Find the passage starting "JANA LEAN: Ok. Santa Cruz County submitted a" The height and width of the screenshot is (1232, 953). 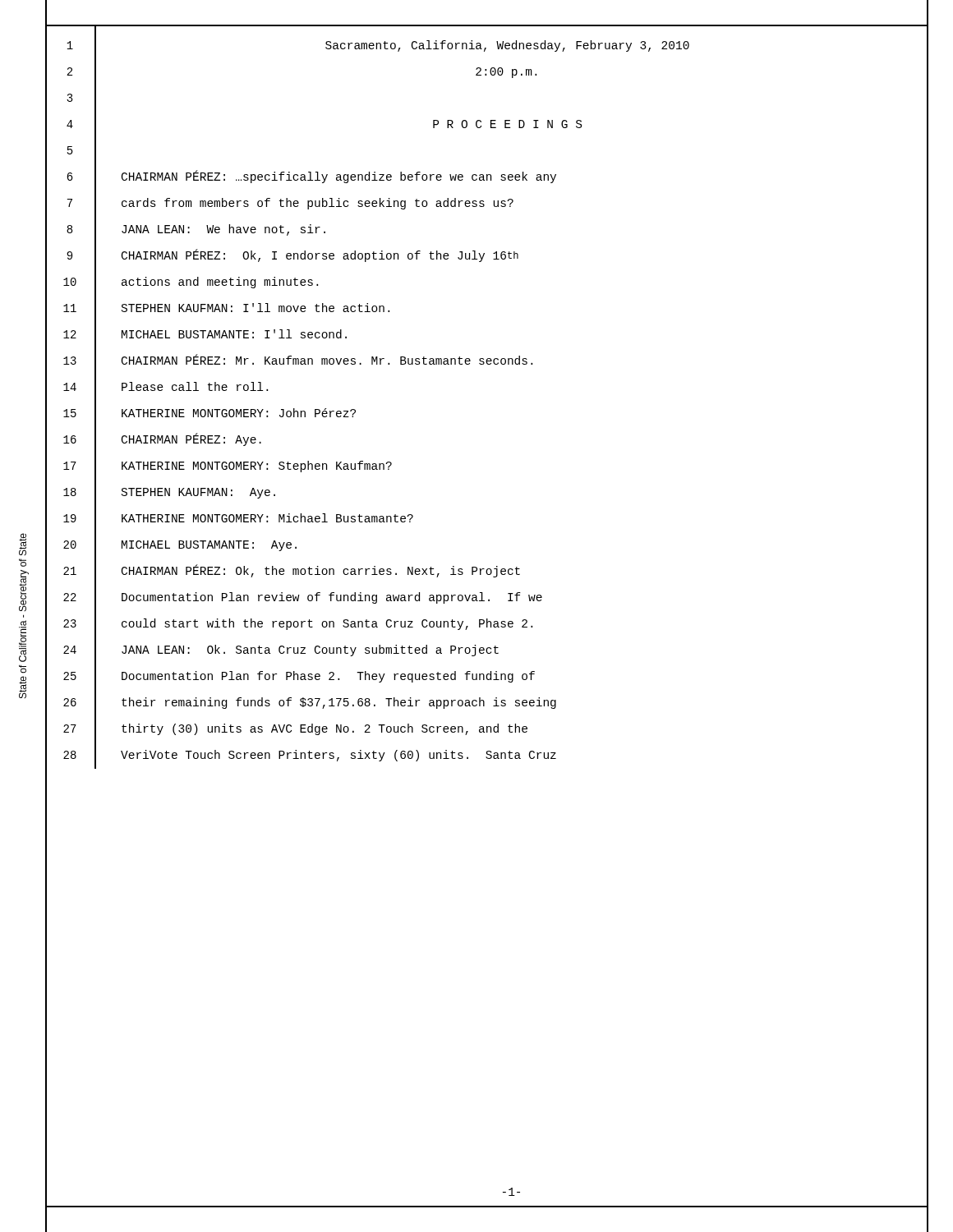pos(310,650)
